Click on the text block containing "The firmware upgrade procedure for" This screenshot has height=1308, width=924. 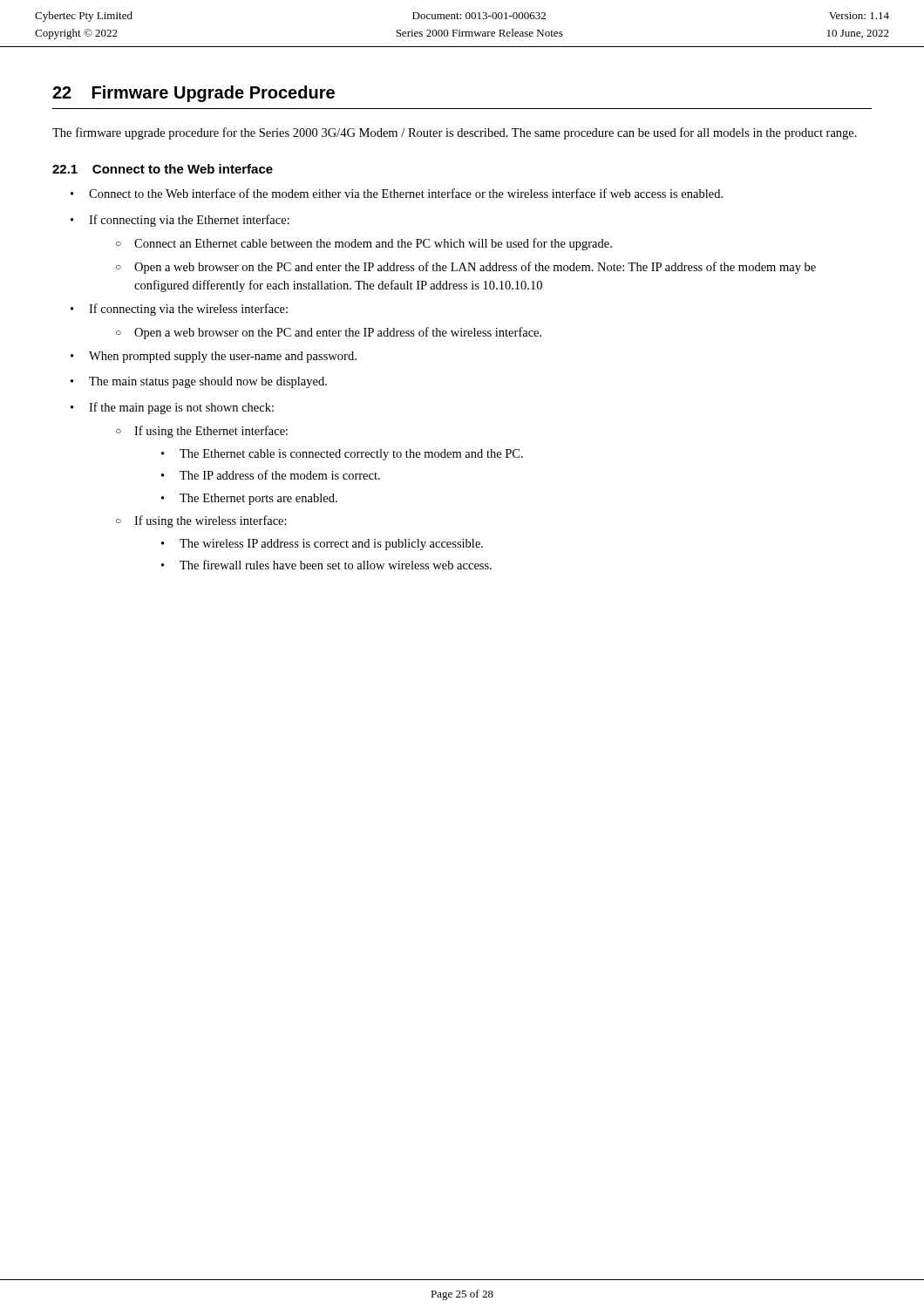point(455,133)
